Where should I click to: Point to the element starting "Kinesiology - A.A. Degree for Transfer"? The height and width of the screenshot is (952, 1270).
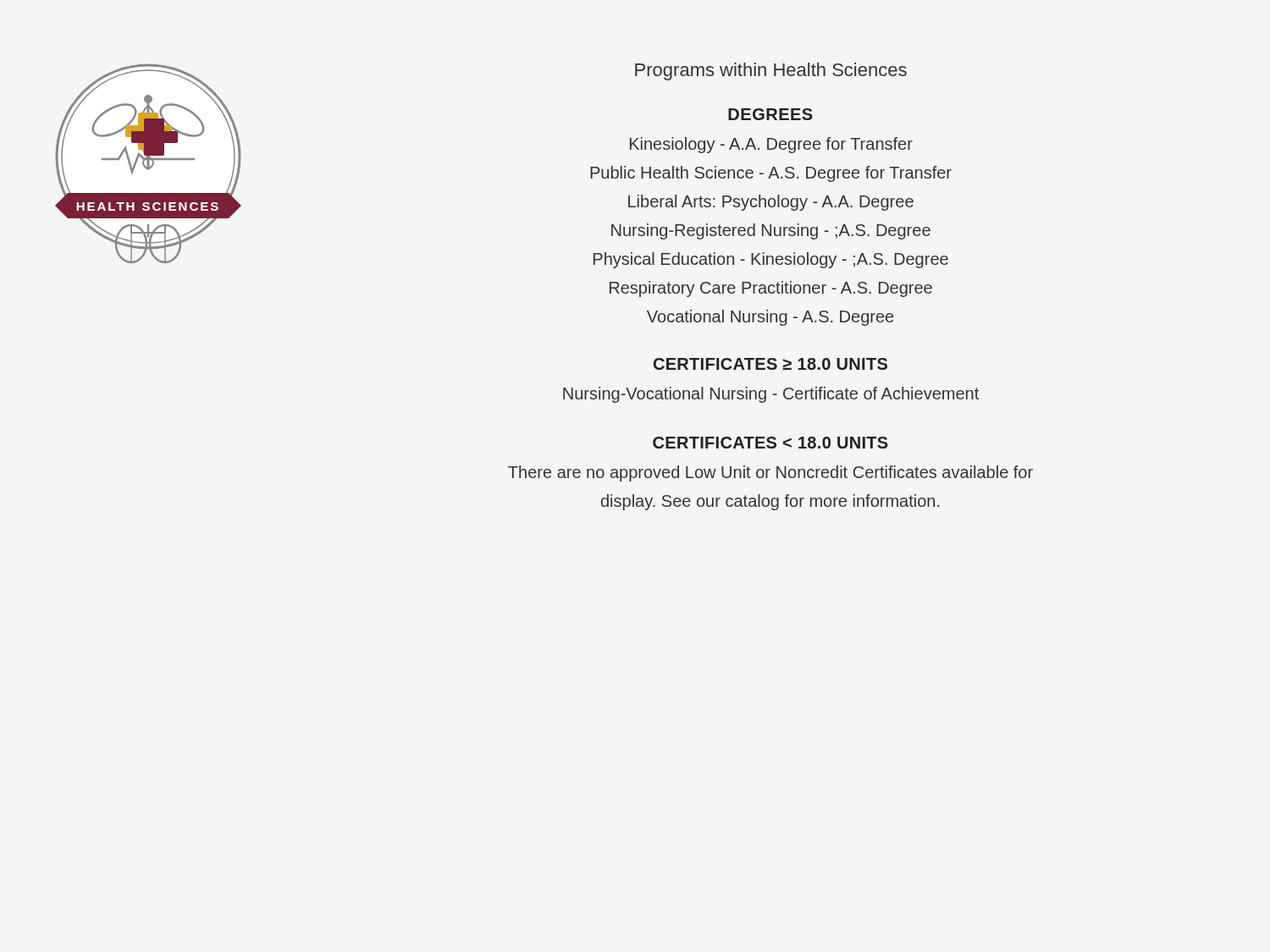pos(771,144)
